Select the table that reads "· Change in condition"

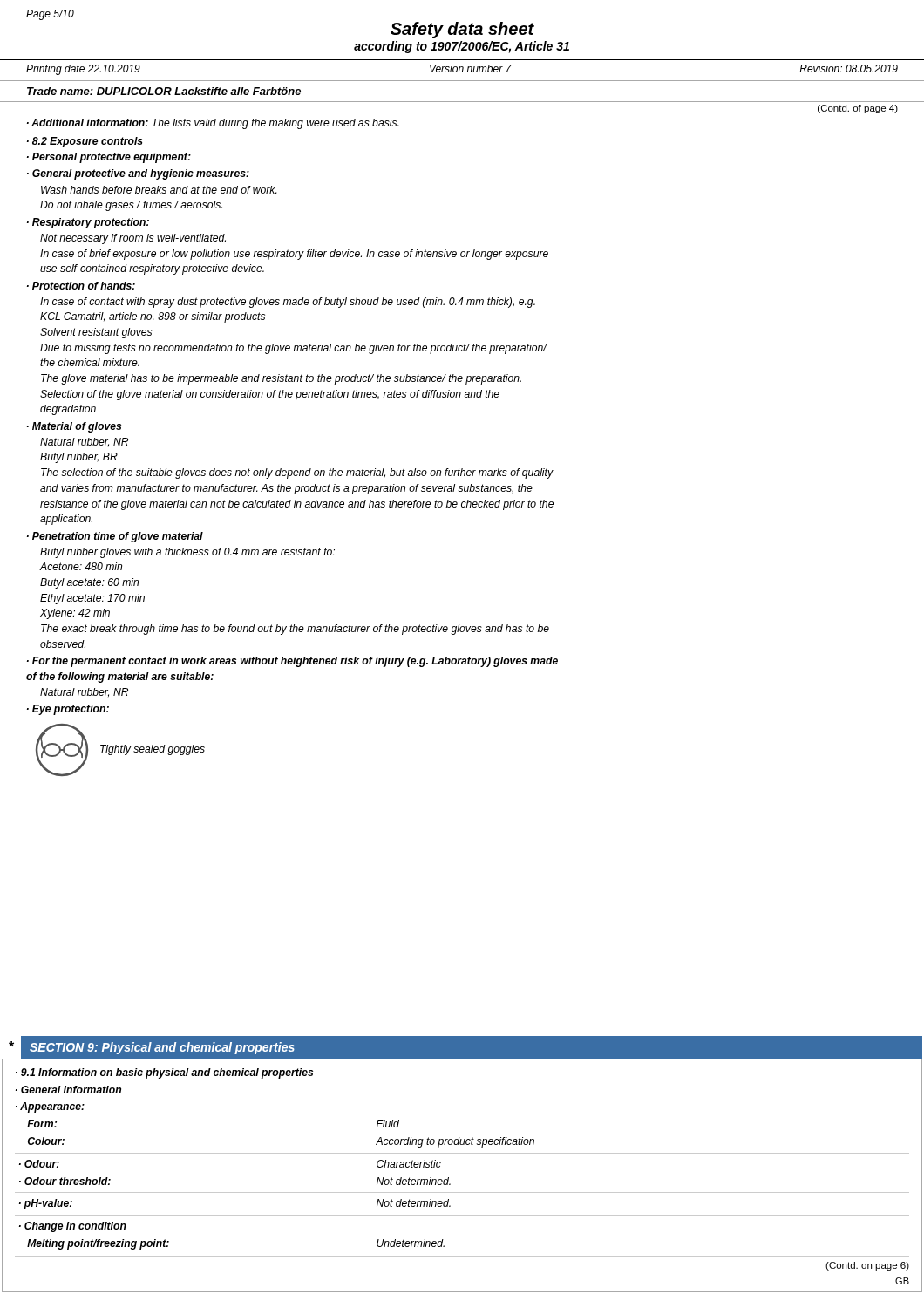pos(462,1176)
